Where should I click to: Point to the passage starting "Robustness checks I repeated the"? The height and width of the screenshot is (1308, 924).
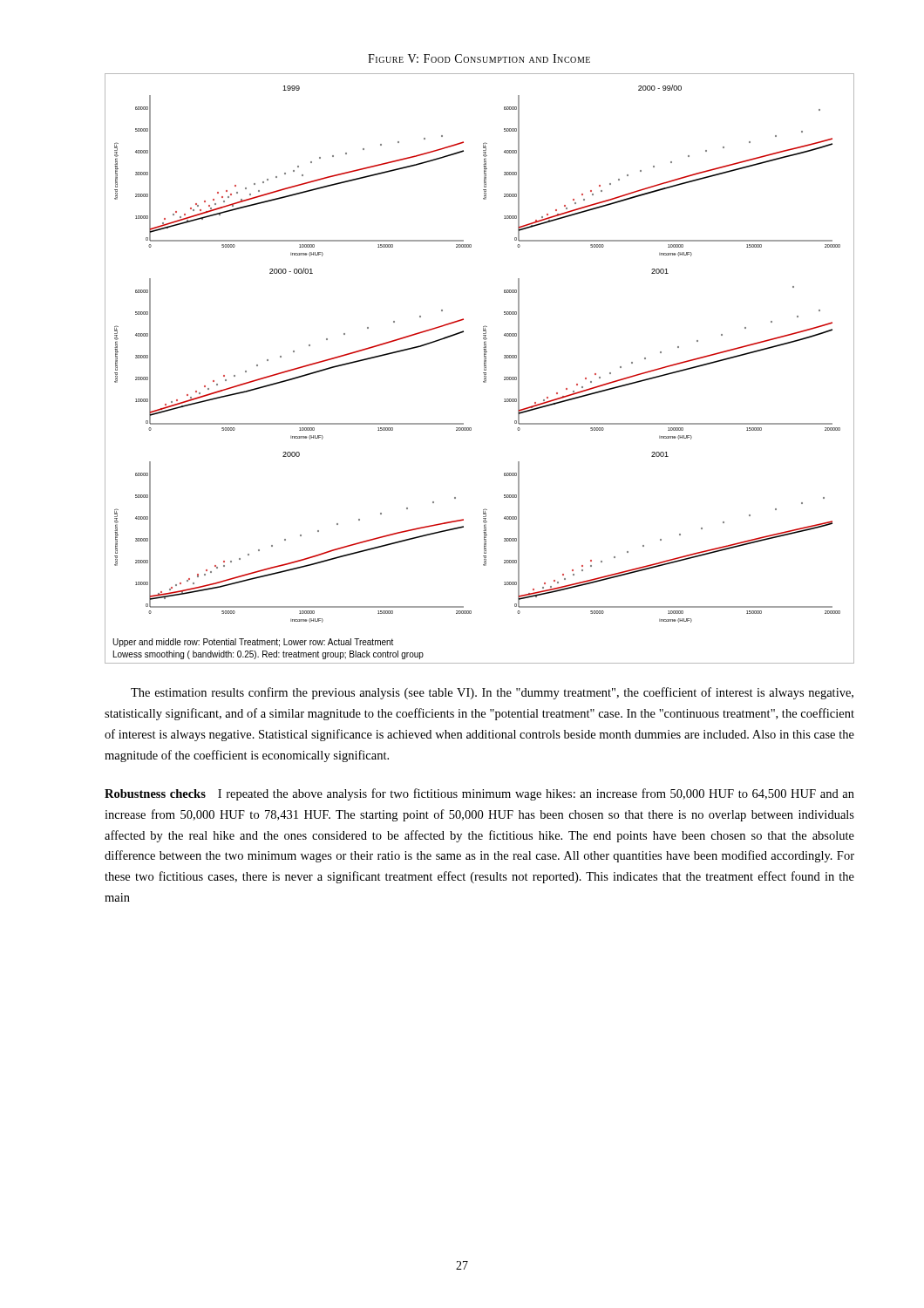pyautogui.click(x=479, y=845)
